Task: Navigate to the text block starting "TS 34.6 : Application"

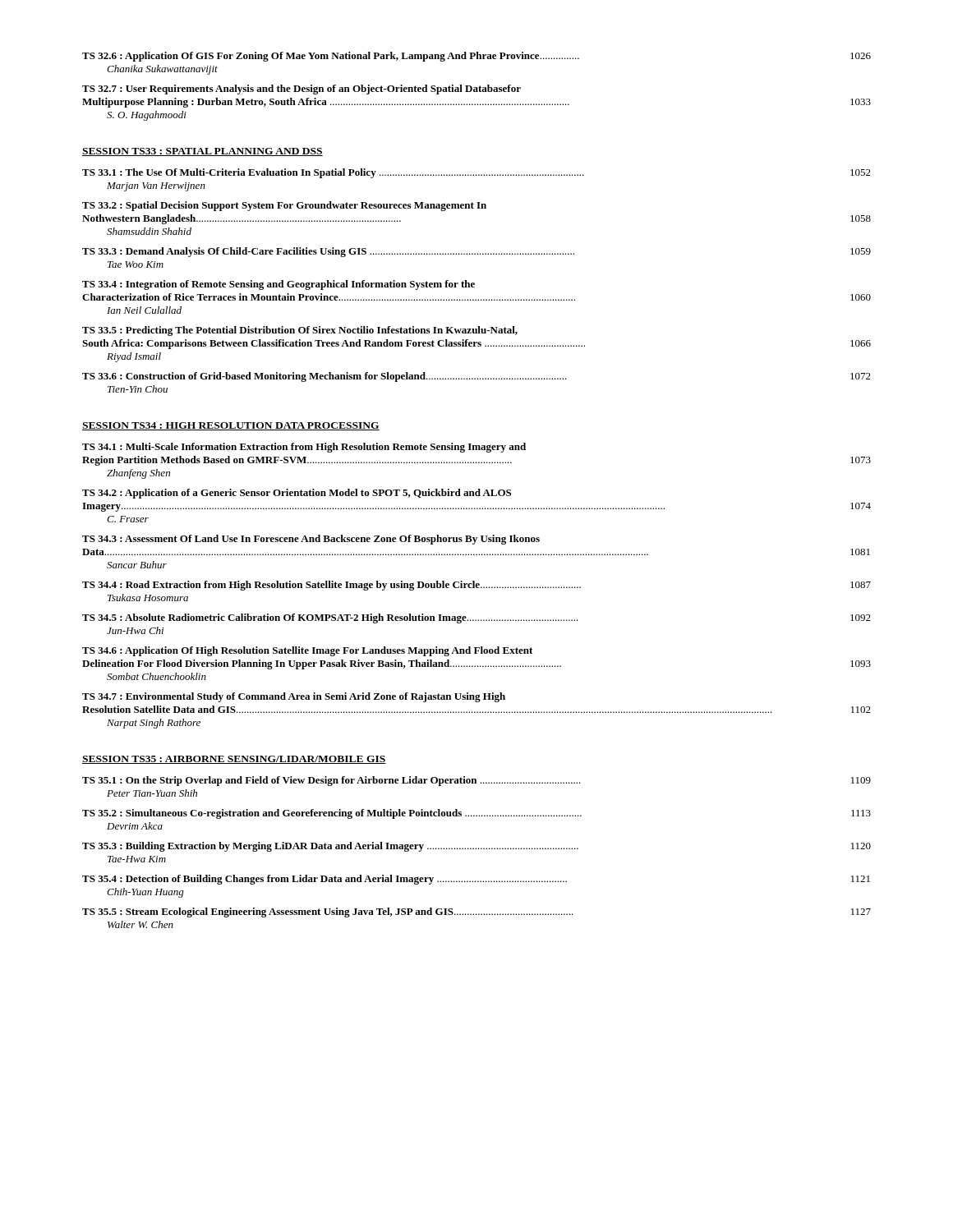Action: 476,664
